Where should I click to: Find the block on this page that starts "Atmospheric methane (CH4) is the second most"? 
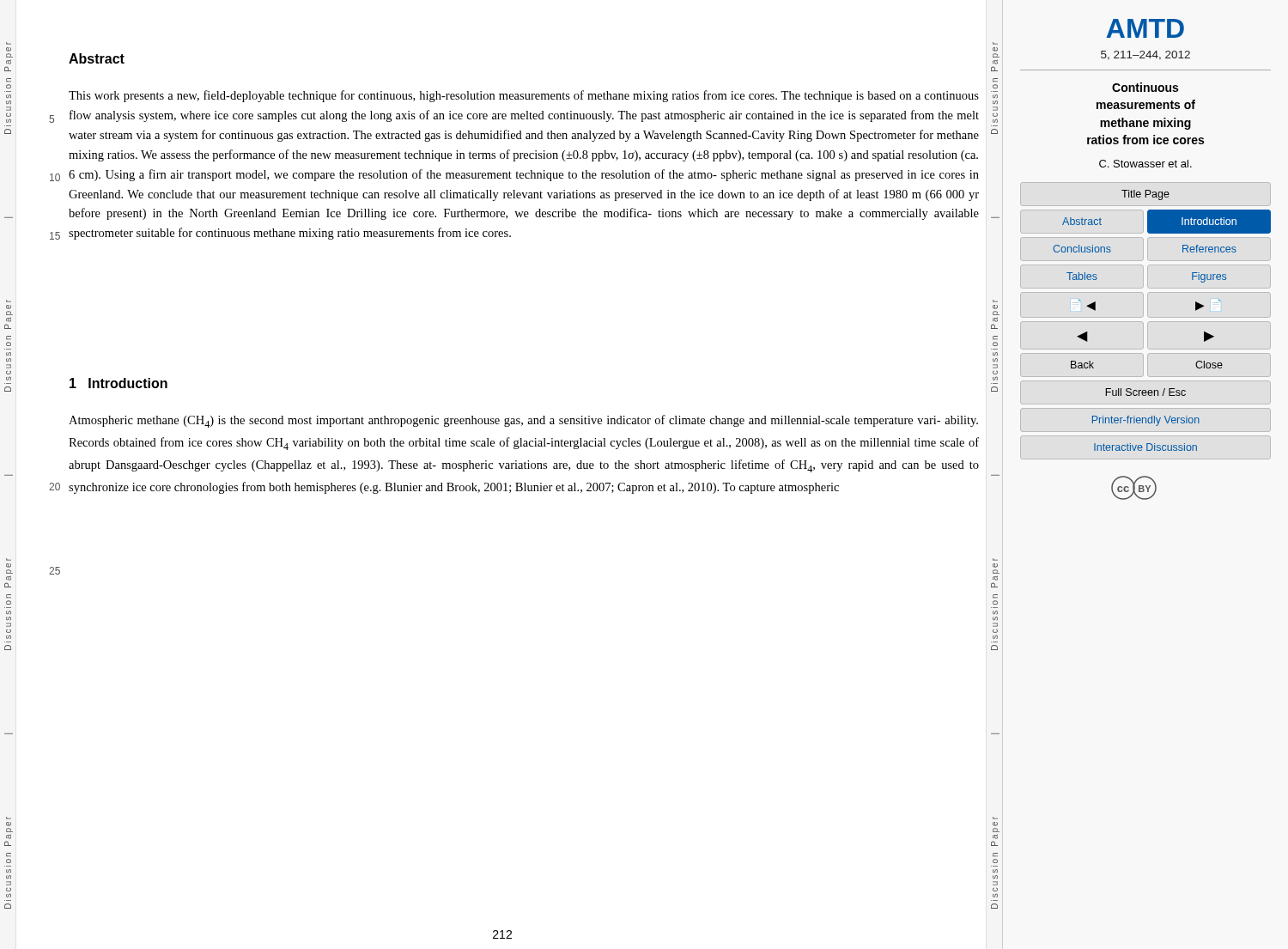(524, 453)
